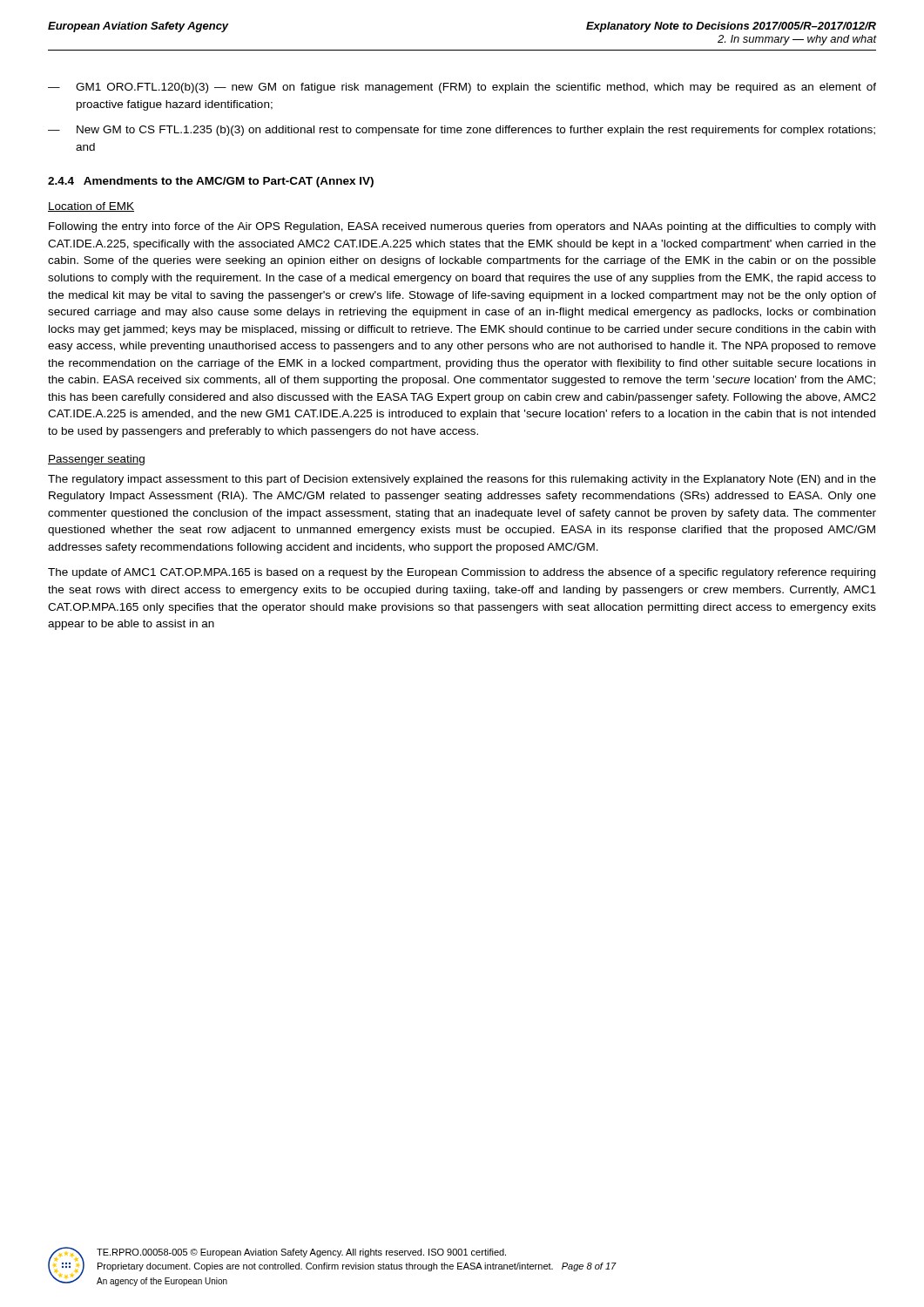Point to the block beginning "— New GM to CS FTL.1.235"
924x1307 pixels.
point(462,138)
